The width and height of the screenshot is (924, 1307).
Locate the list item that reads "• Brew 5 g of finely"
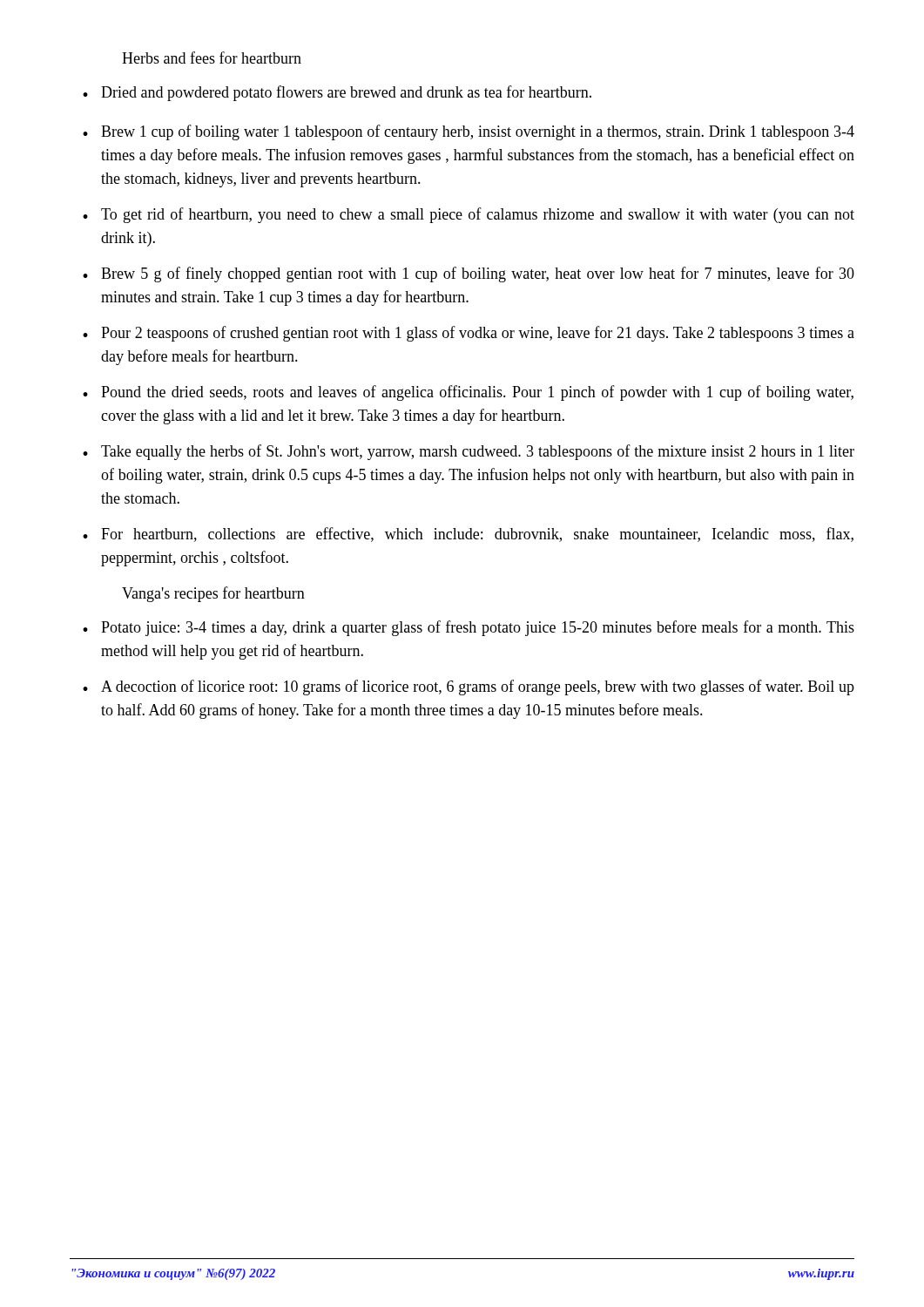point(462,286)
